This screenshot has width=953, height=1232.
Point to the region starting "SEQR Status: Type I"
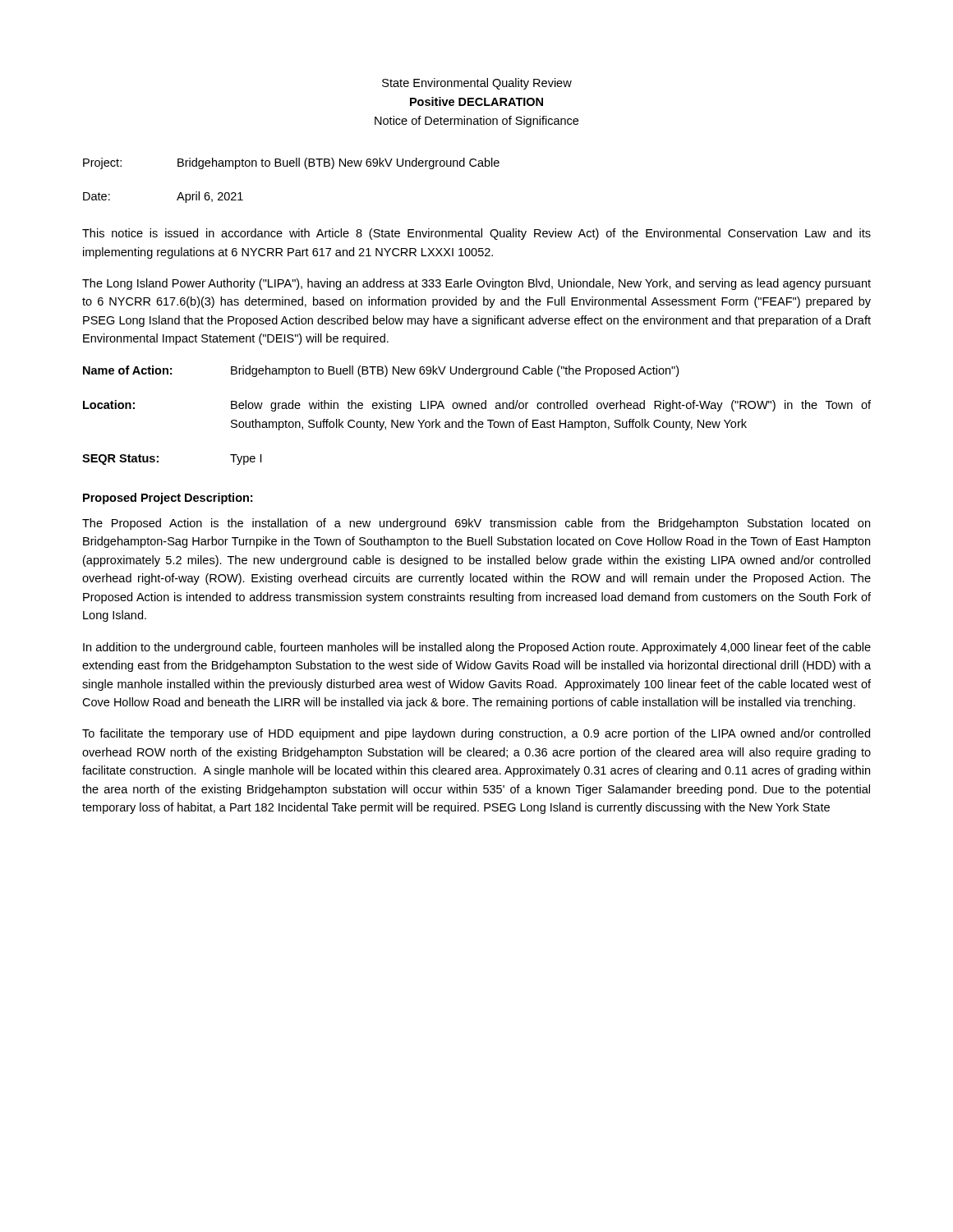tap(123, 459)
